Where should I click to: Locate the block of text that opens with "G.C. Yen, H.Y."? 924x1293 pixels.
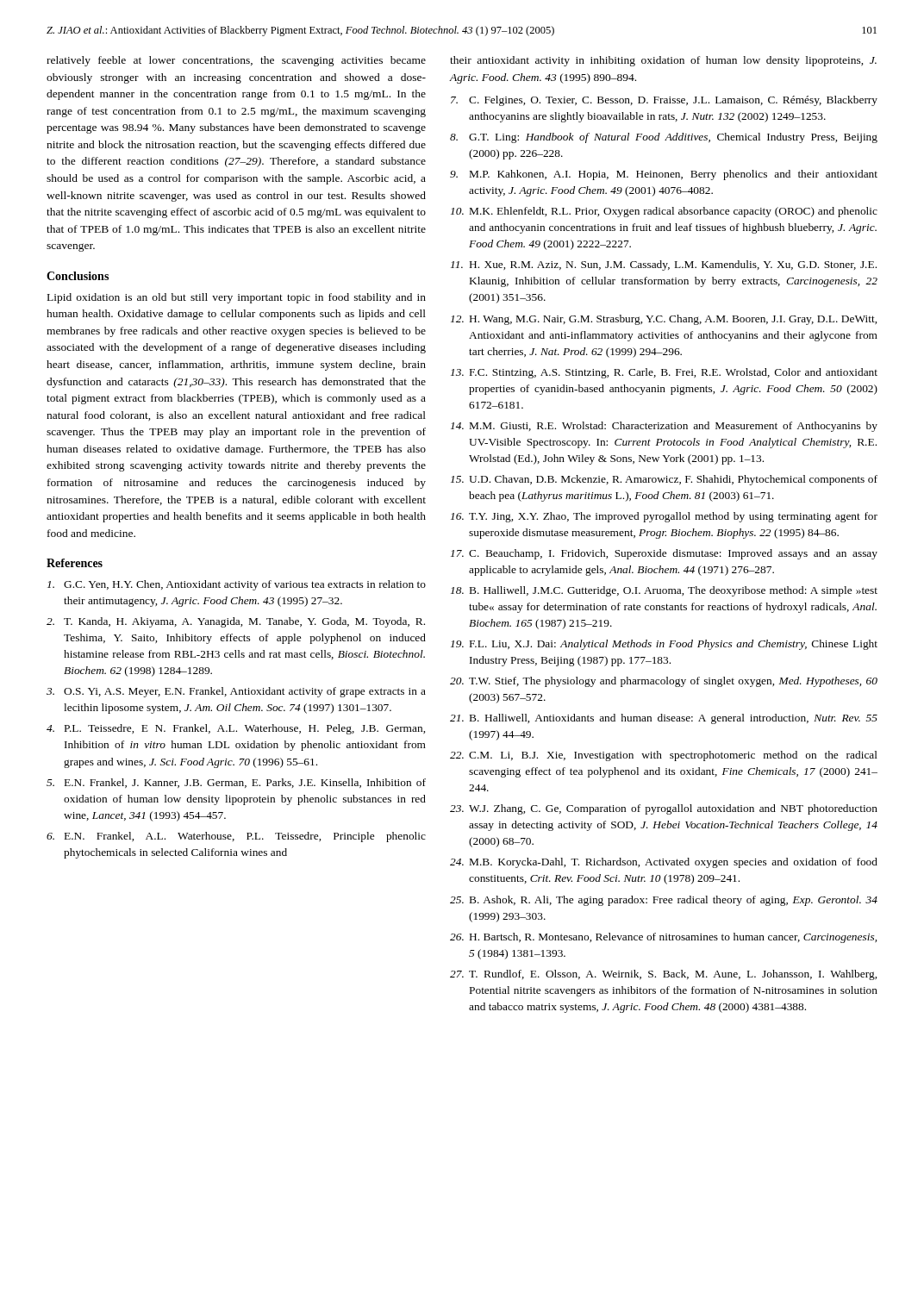pyautogui.click(x=236, y=592)
